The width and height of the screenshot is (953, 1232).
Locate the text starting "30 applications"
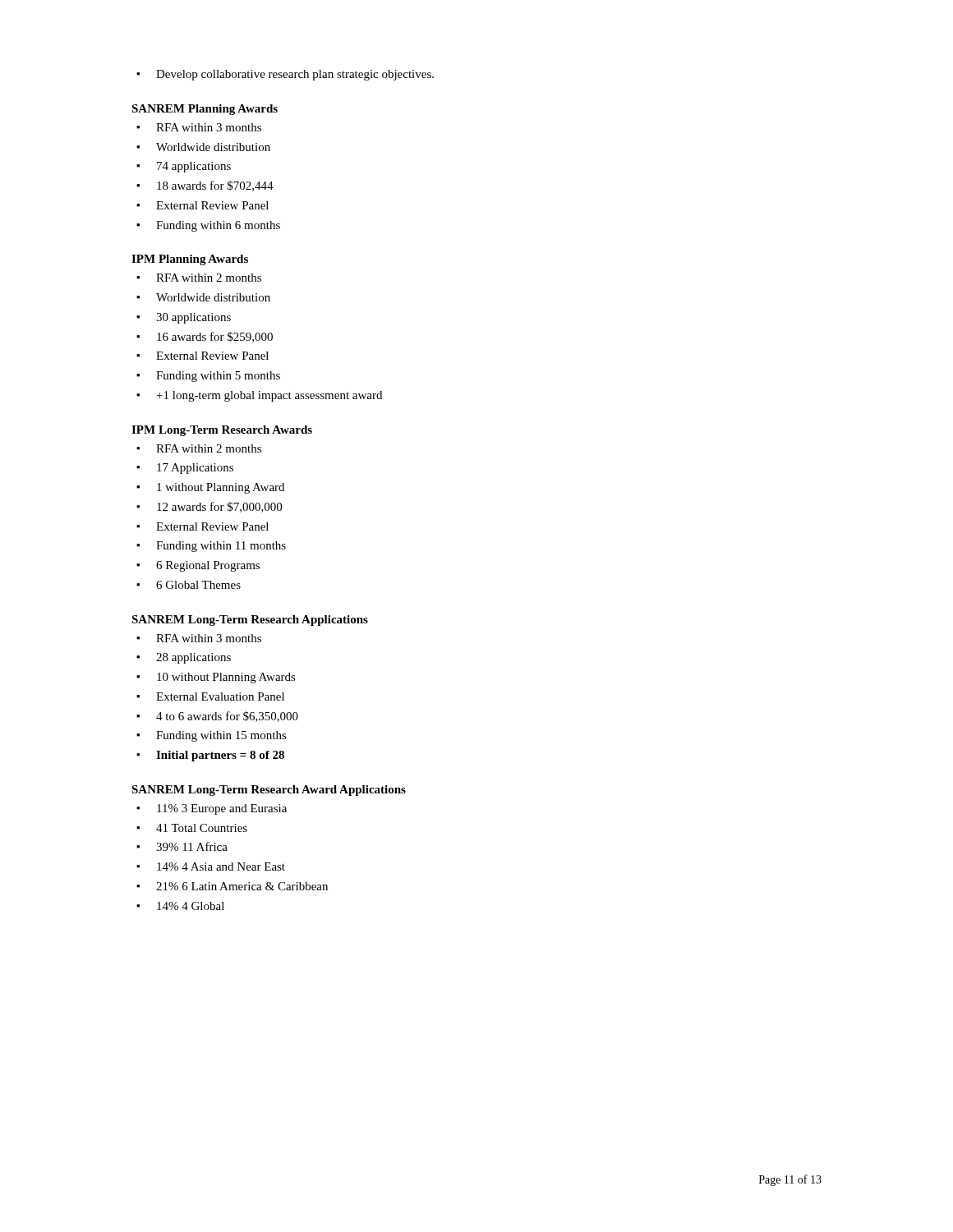[194, 317]
